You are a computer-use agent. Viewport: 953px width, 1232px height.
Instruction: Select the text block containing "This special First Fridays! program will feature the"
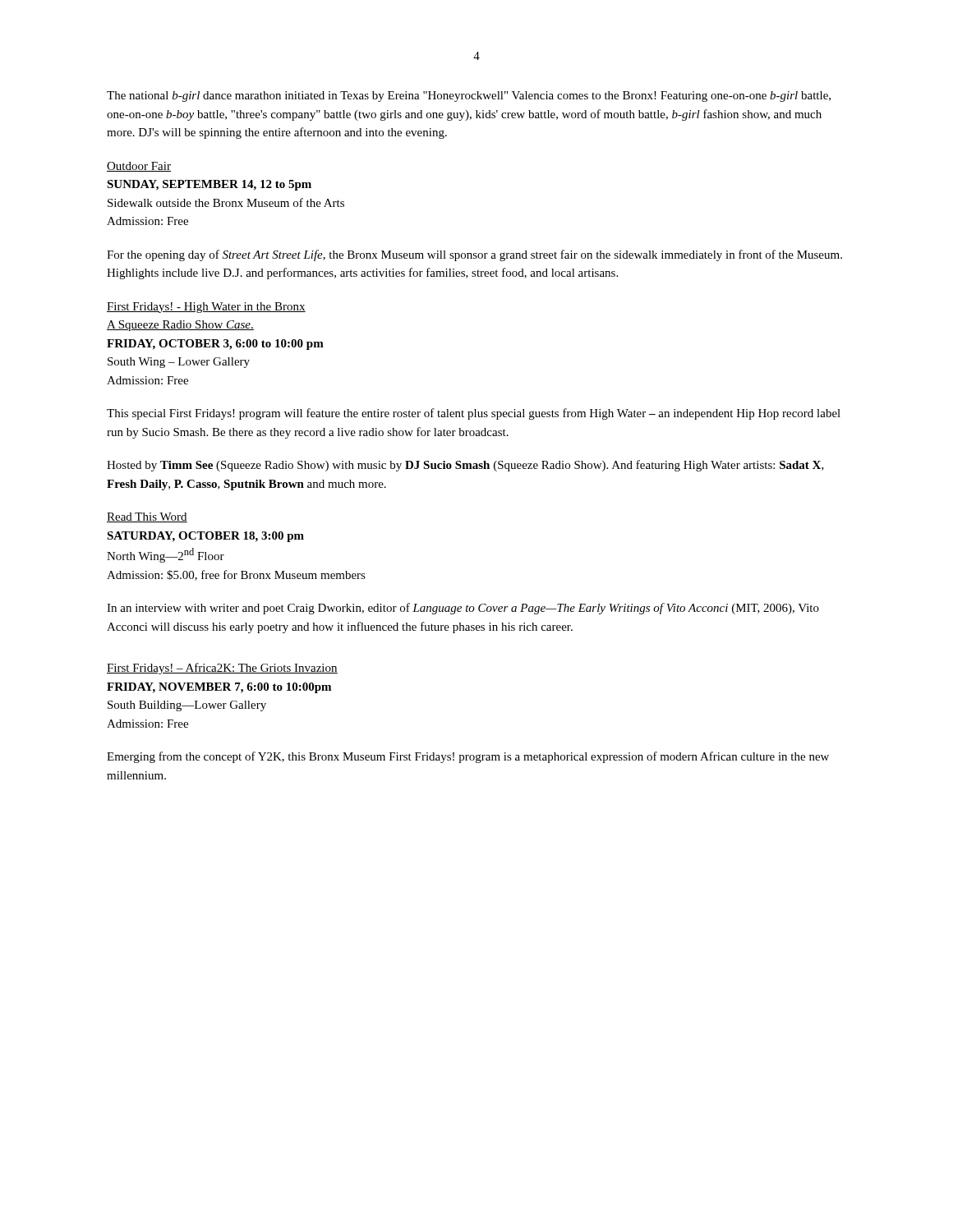coord(474,422)
